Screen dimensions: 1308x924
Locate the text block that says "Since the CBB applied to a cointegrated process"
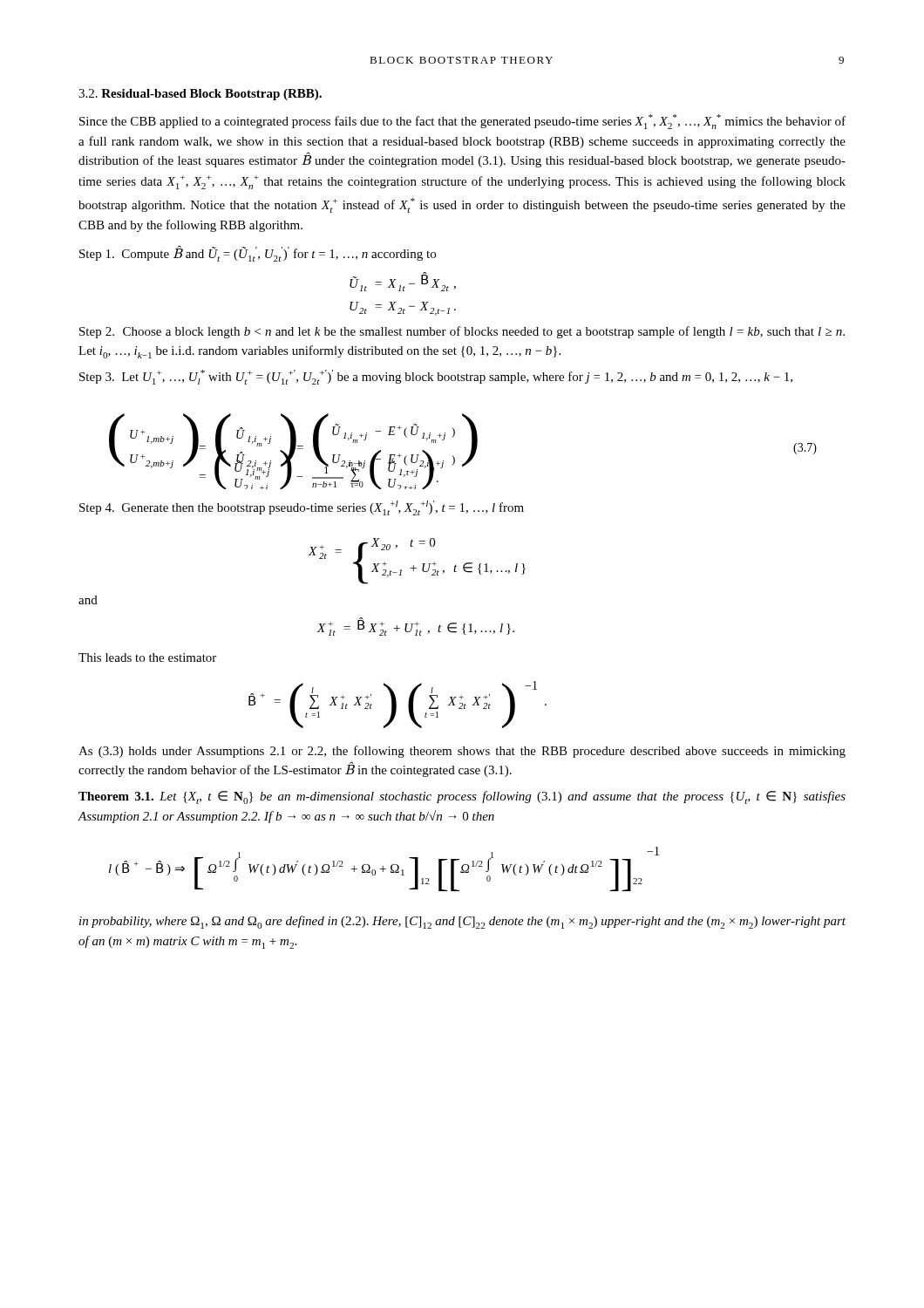click(462, 172)
